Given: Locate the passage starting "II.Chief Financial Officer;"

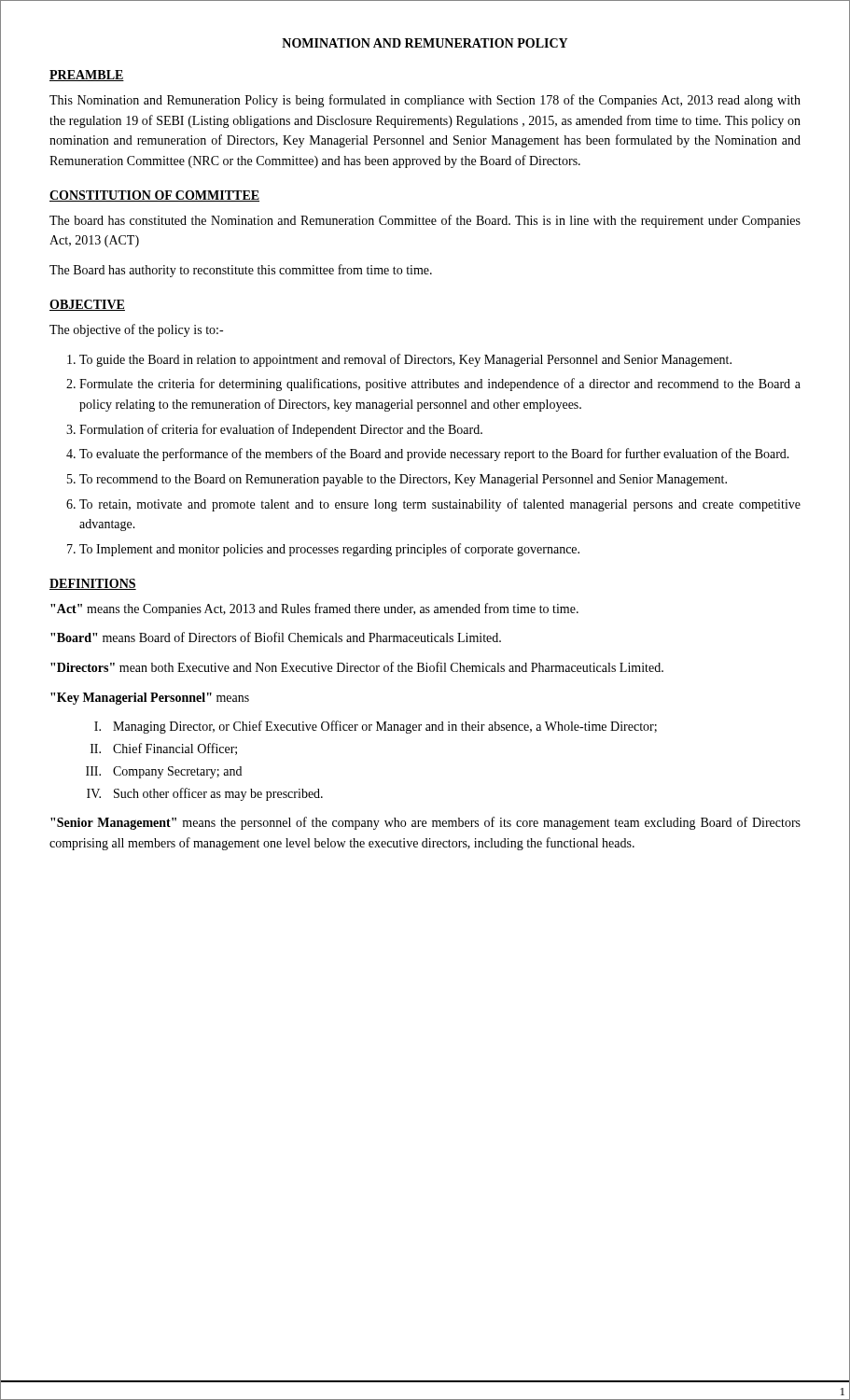Looking at the screenshot, I should coord(157,749).
